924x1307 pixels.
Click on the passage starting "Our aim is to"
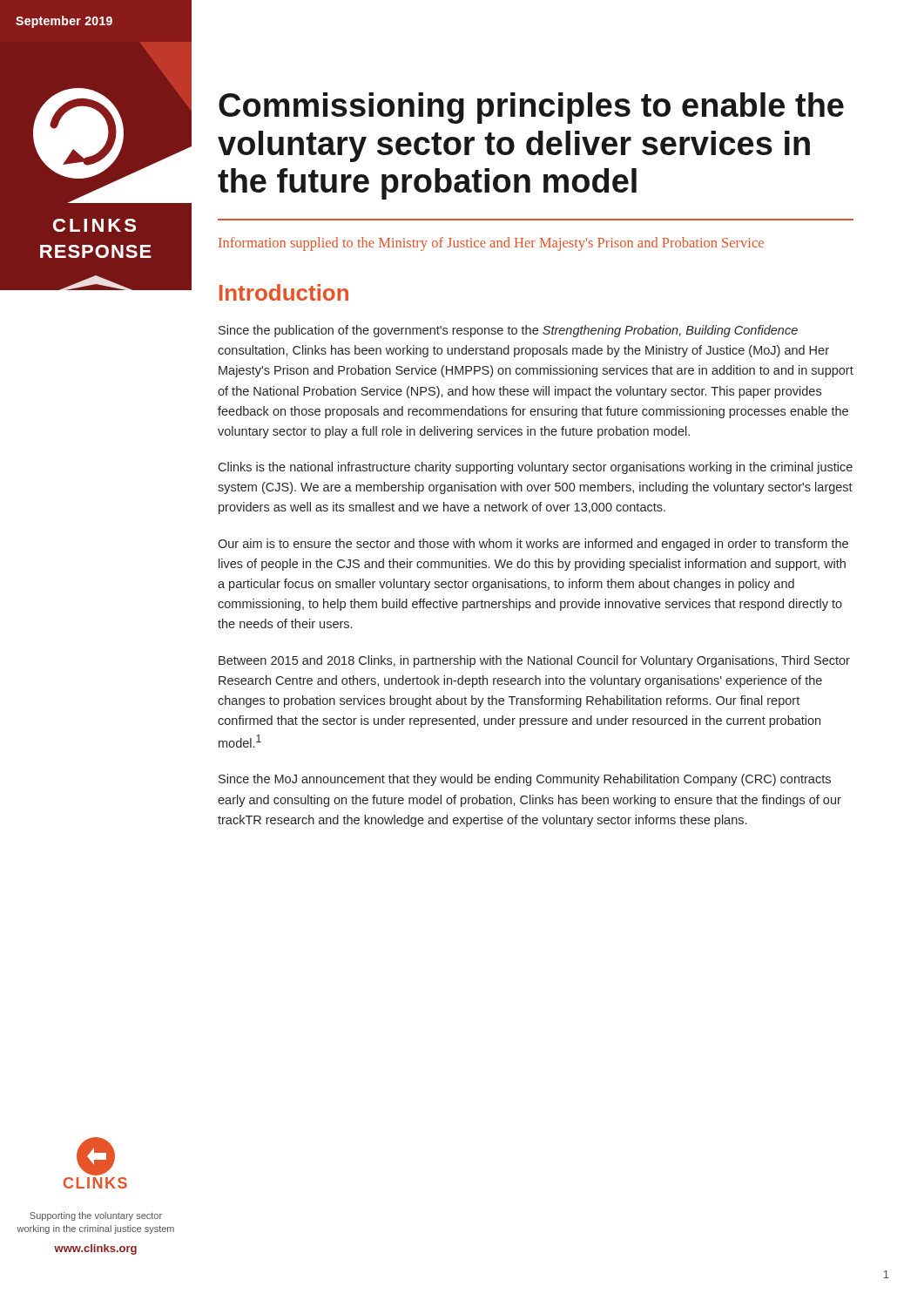coord(533,584)
